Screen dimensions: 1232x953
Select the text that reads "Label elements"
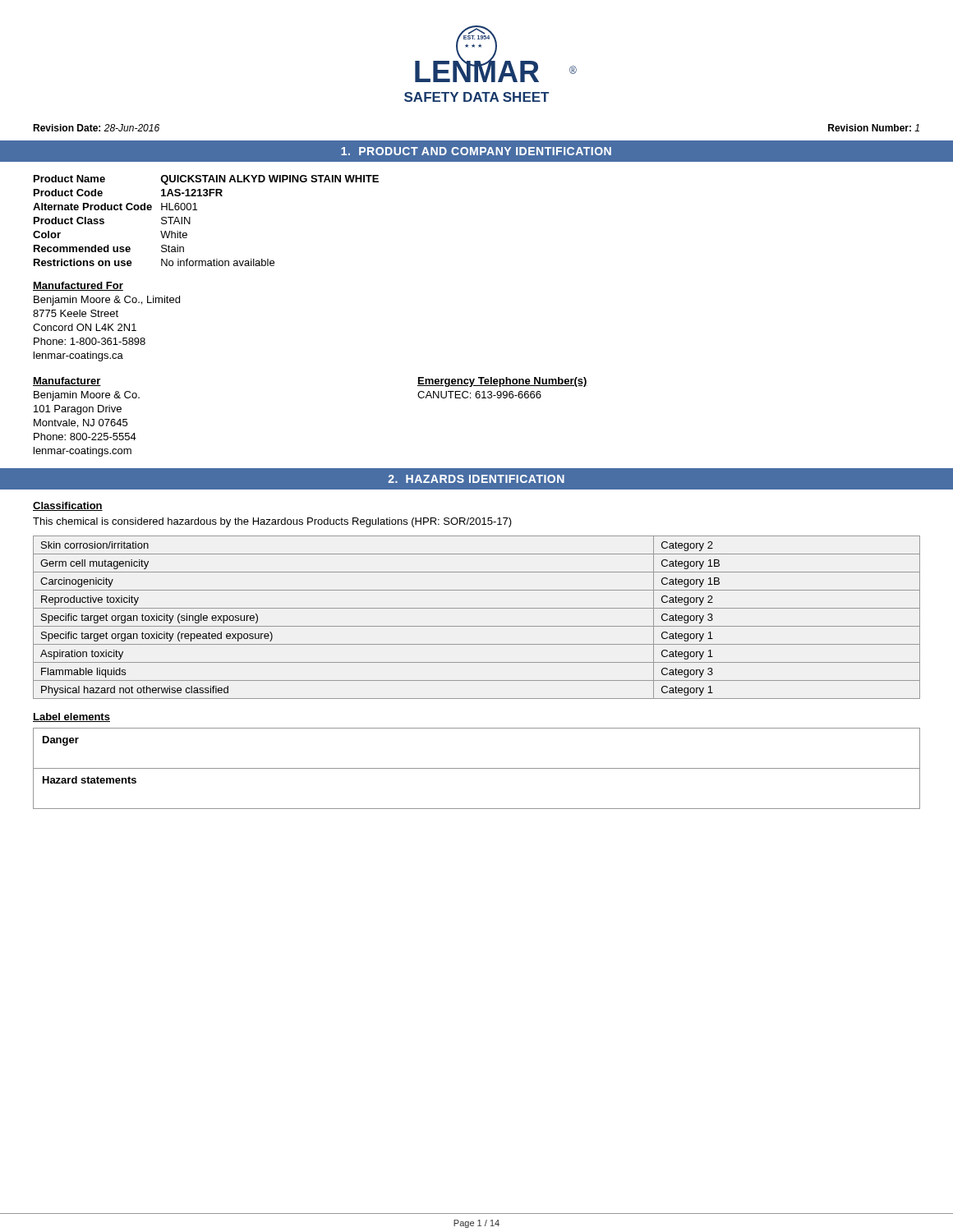(71, 717)
